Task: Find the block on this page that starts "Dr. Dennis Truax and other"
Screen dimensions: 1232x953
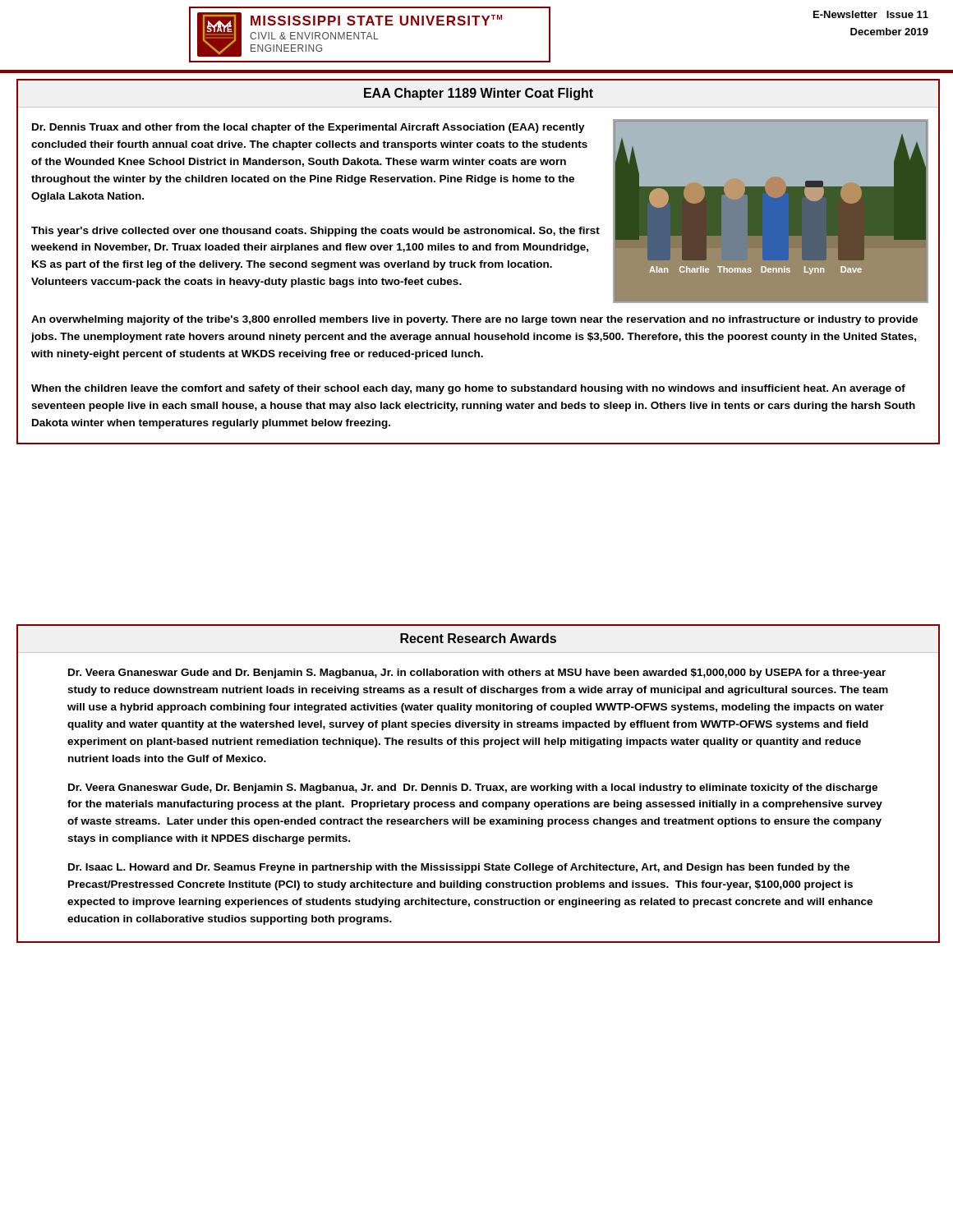Action: [x=308, y=128]
